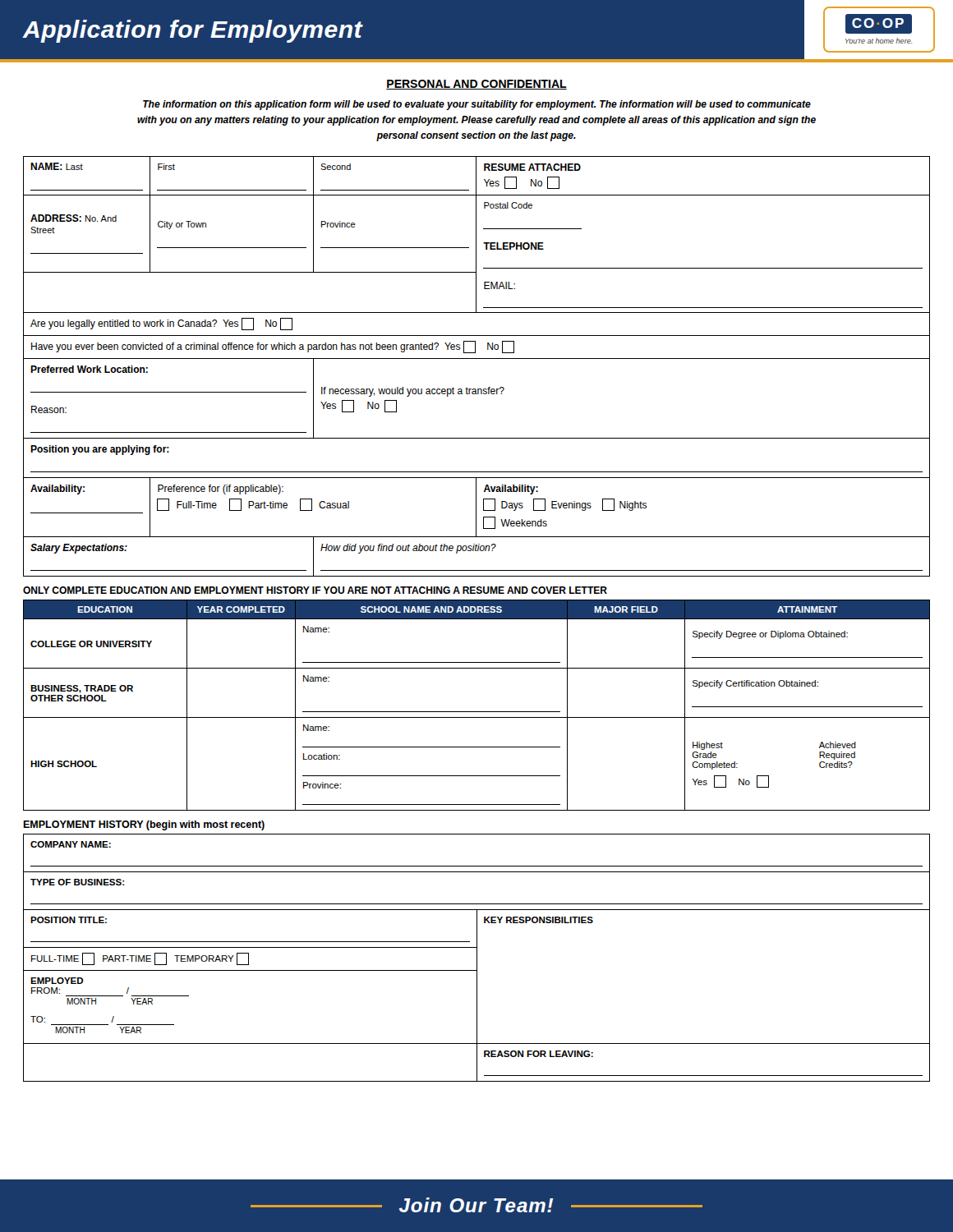Click on the table containing "COLLEGE OR UNIVERSITY"
The height and width of the screenshot is (1232, 953).
pyautogui.click(x=476, y=705)
